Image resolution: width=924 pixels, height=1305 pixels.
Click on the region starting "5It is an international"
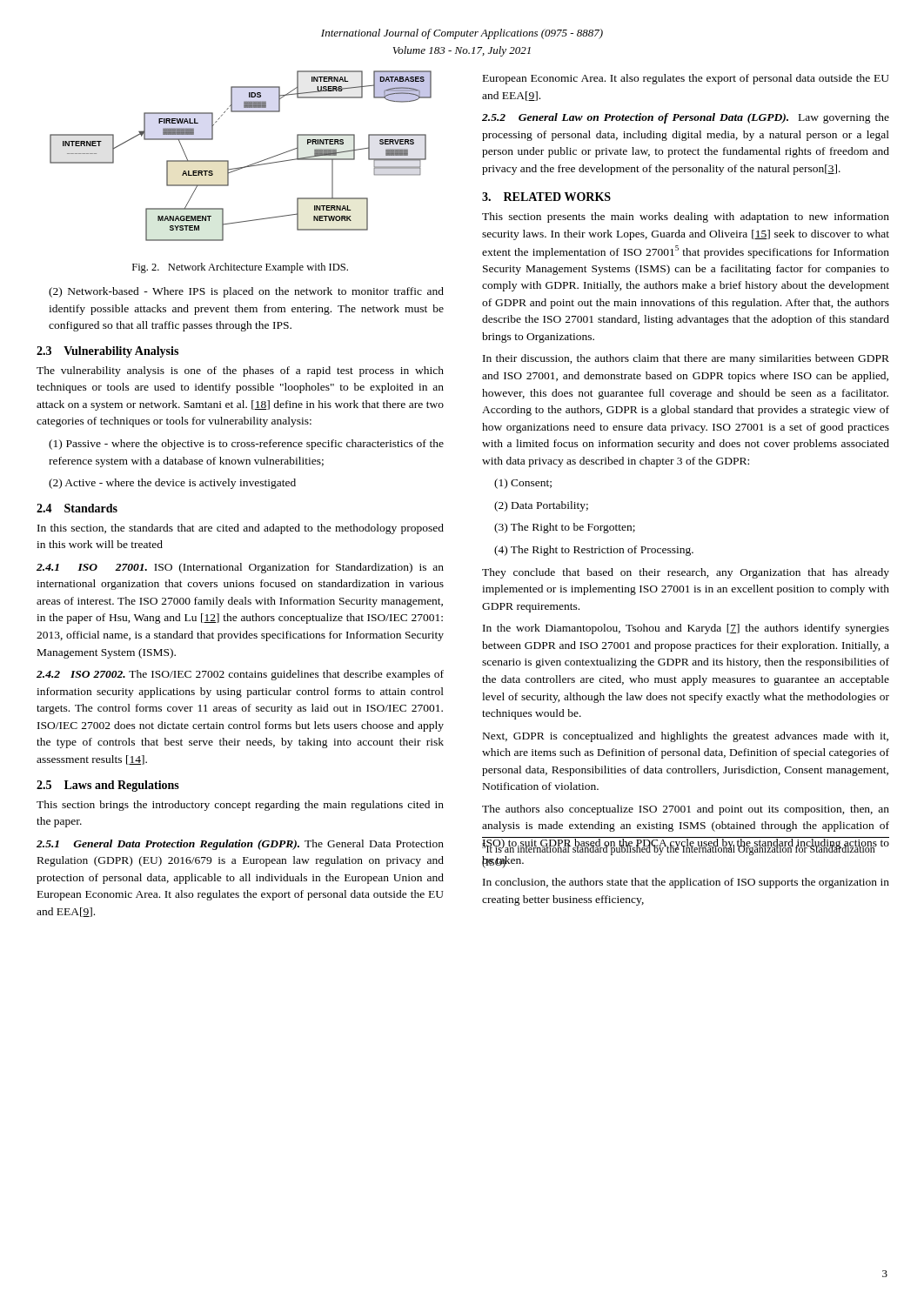pos(679,855)
